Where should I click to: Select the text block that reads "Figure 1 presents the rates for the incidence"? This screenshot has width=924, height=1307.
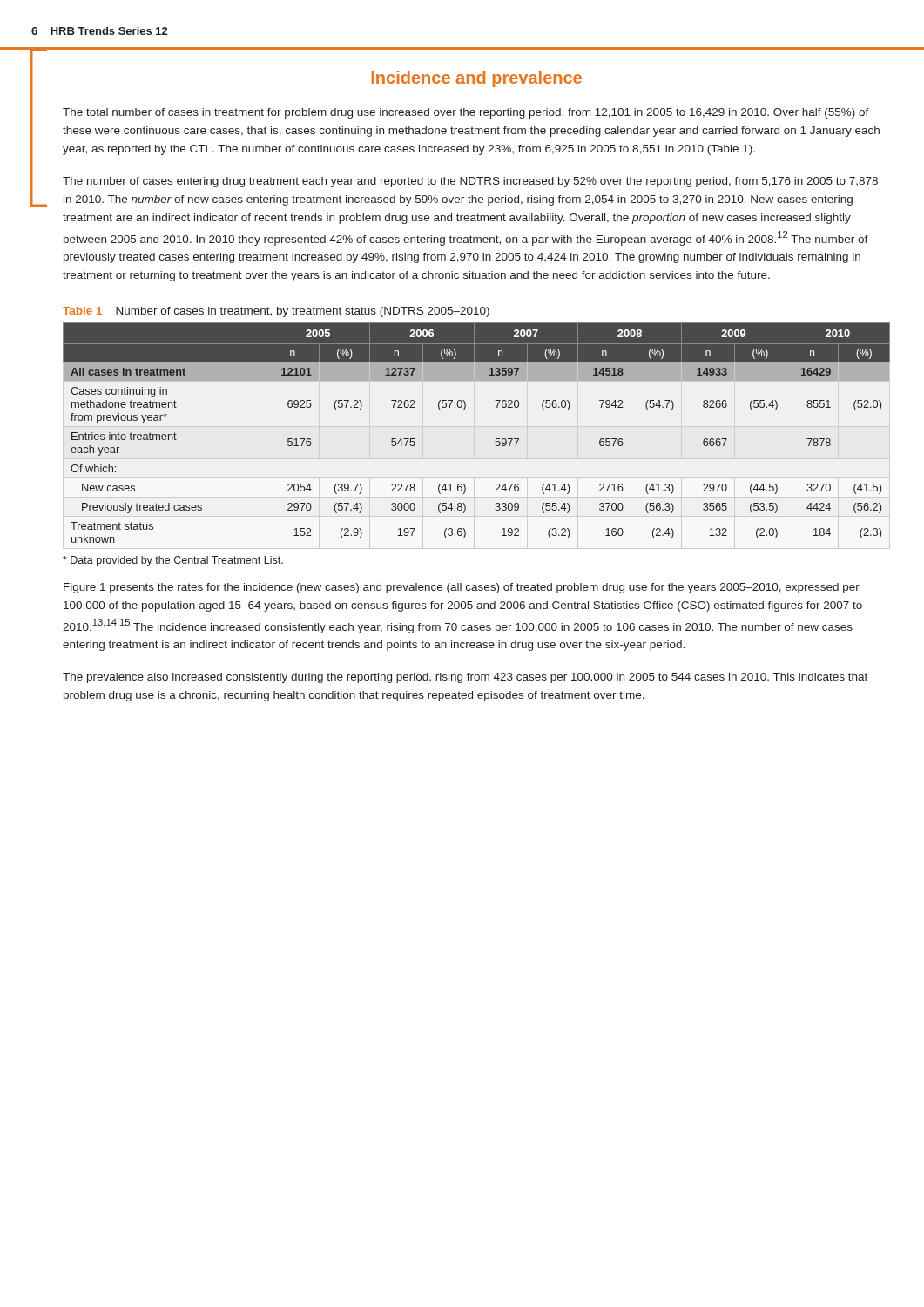463,616
